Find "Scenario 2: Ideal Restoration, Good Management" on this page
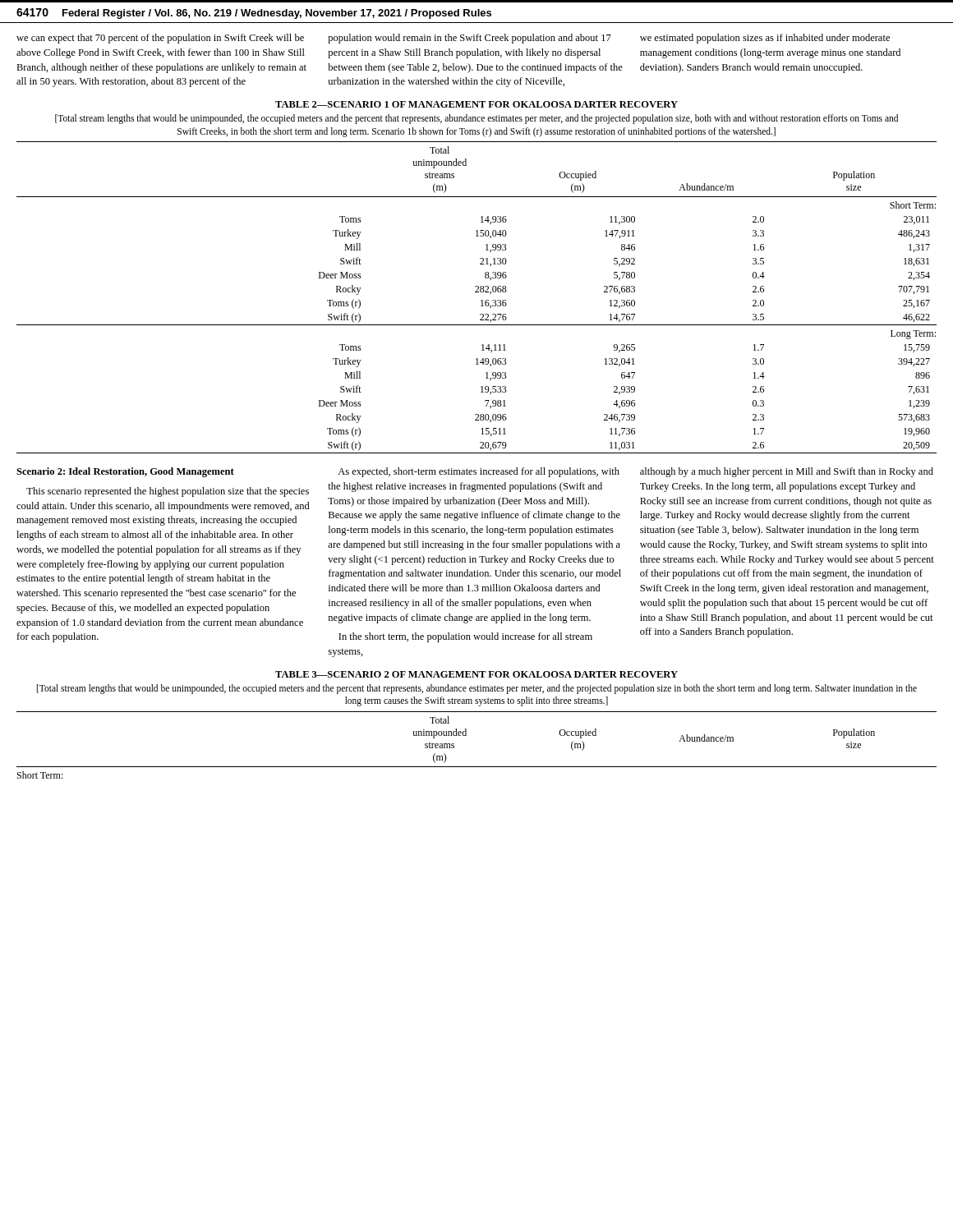Screen dimensions: 1232x953 tap(125, 471)
